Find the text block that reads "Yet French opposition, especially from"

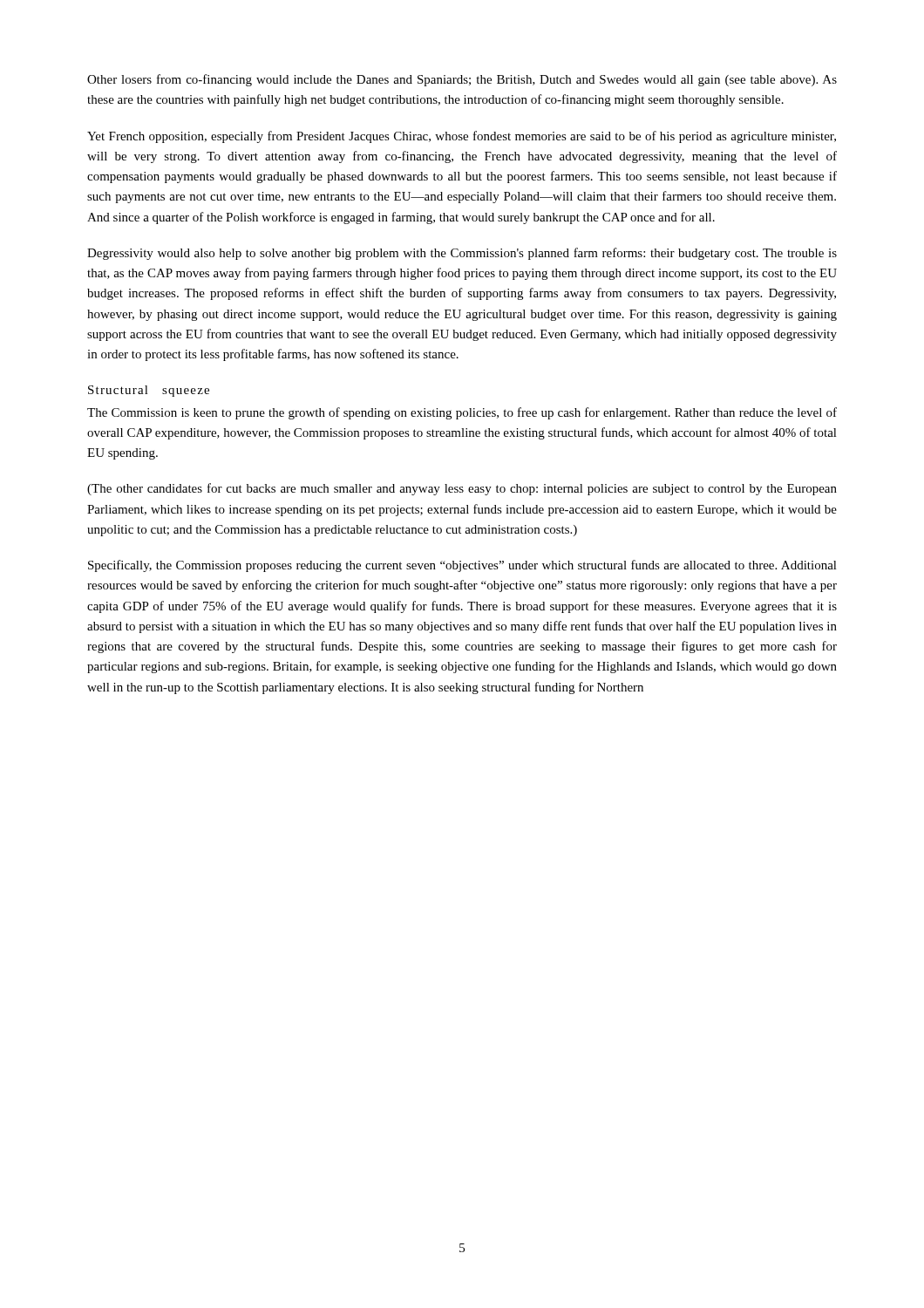462,177
